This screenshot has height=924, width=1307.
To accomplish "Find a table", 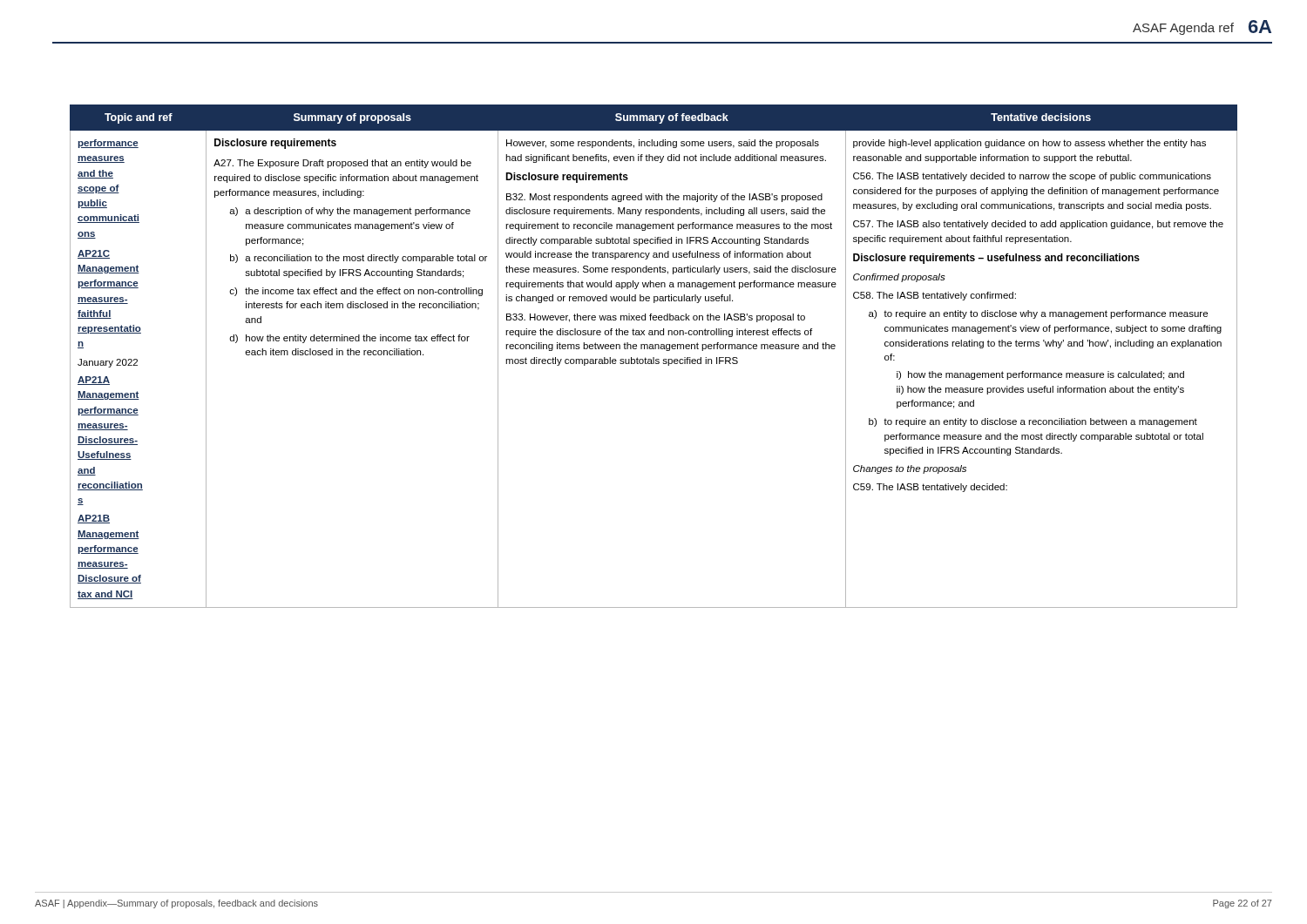I will coord(654,453).
